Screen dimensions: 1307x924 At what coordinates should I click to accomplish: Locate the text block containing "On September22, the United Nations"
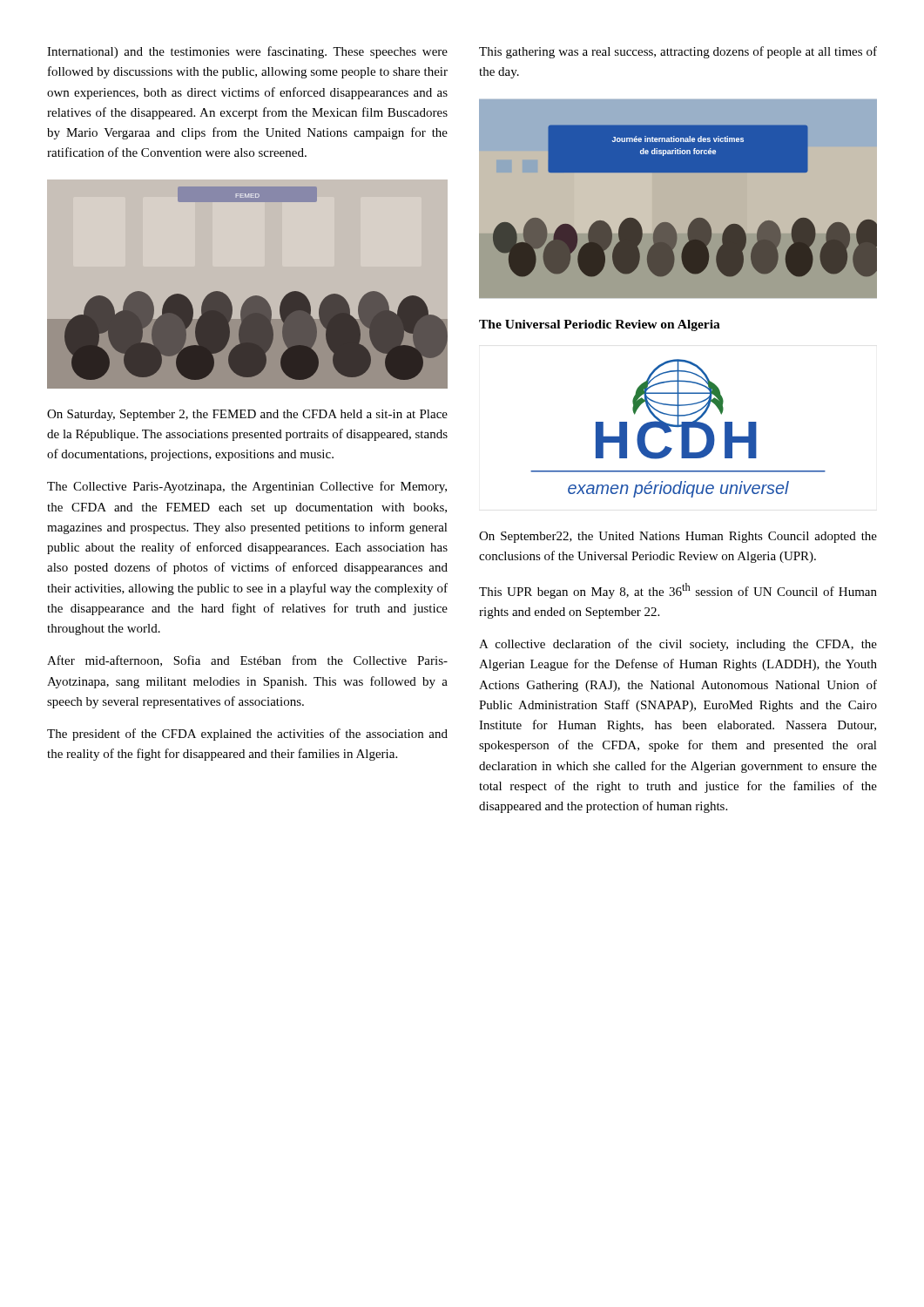tap(678, 546)
